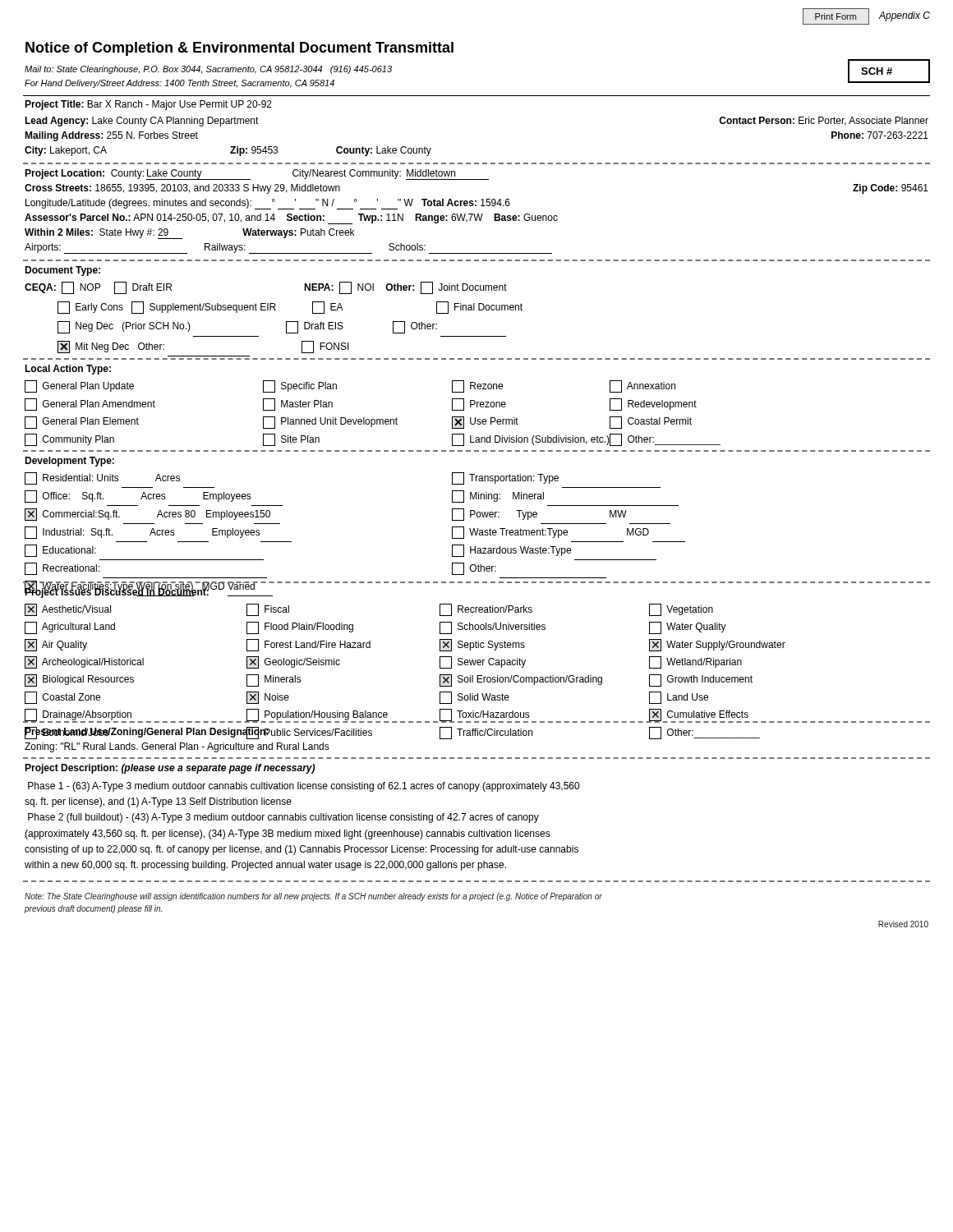Find the title that says "Notice of Completion & Environmental Document Transmittal"
The height and width of the screenshot is (1232, 953).
[240, 48]
